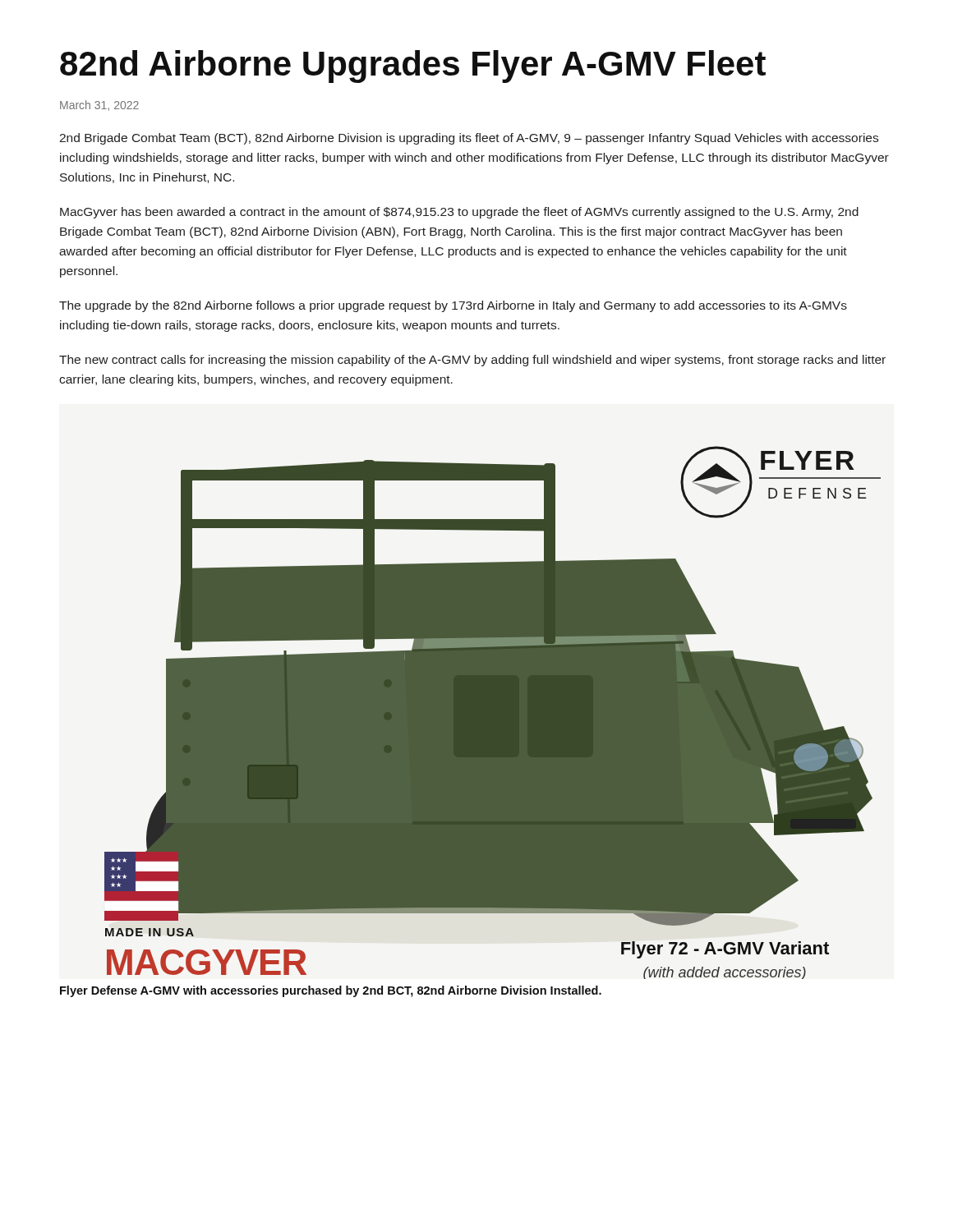Find "March 31, 2022" on this page
The image size is (953, 1232).
pos(99,105)
